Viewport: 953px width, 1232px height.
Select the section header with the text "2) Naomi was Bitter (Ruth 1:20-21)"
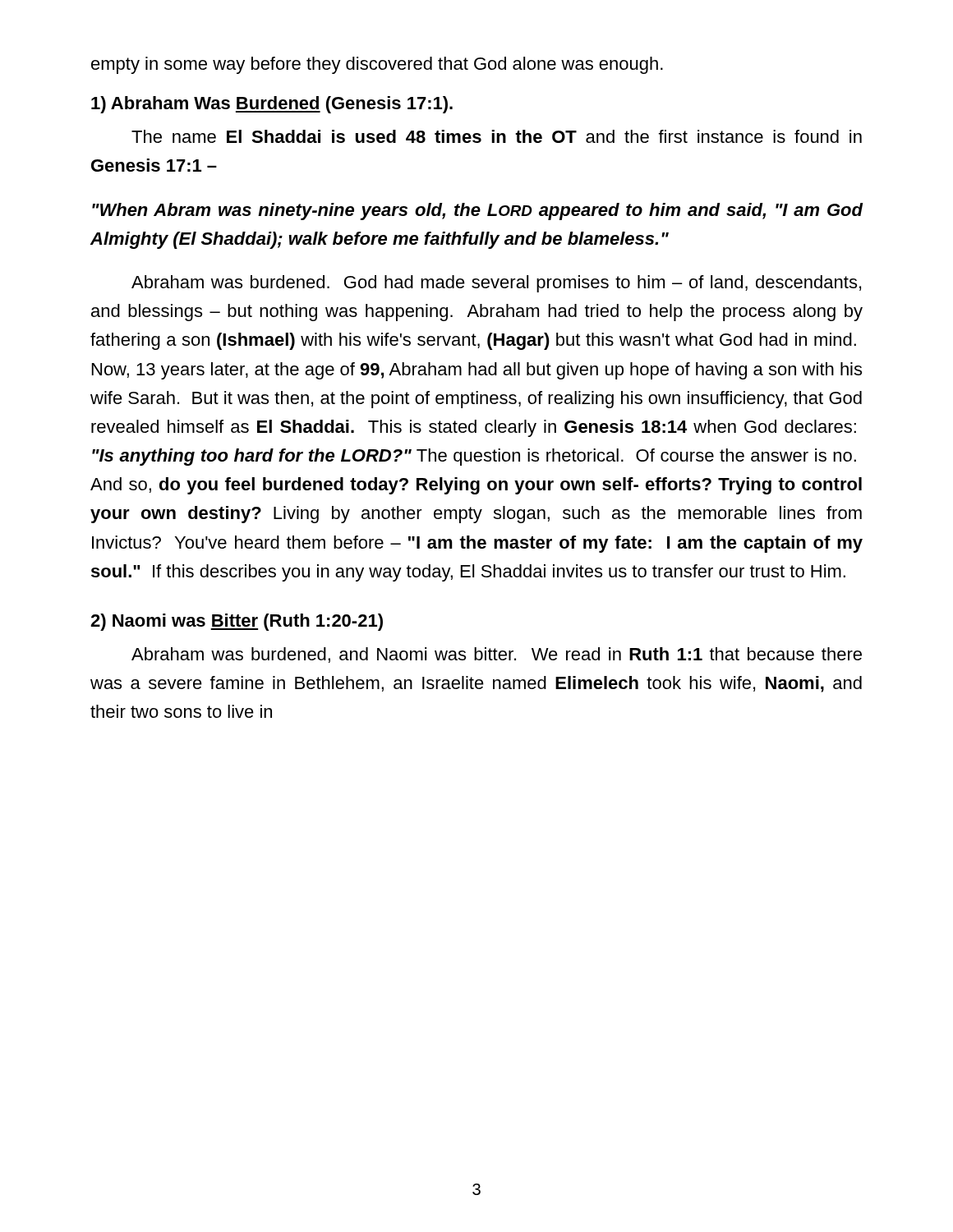pos(237,620)
